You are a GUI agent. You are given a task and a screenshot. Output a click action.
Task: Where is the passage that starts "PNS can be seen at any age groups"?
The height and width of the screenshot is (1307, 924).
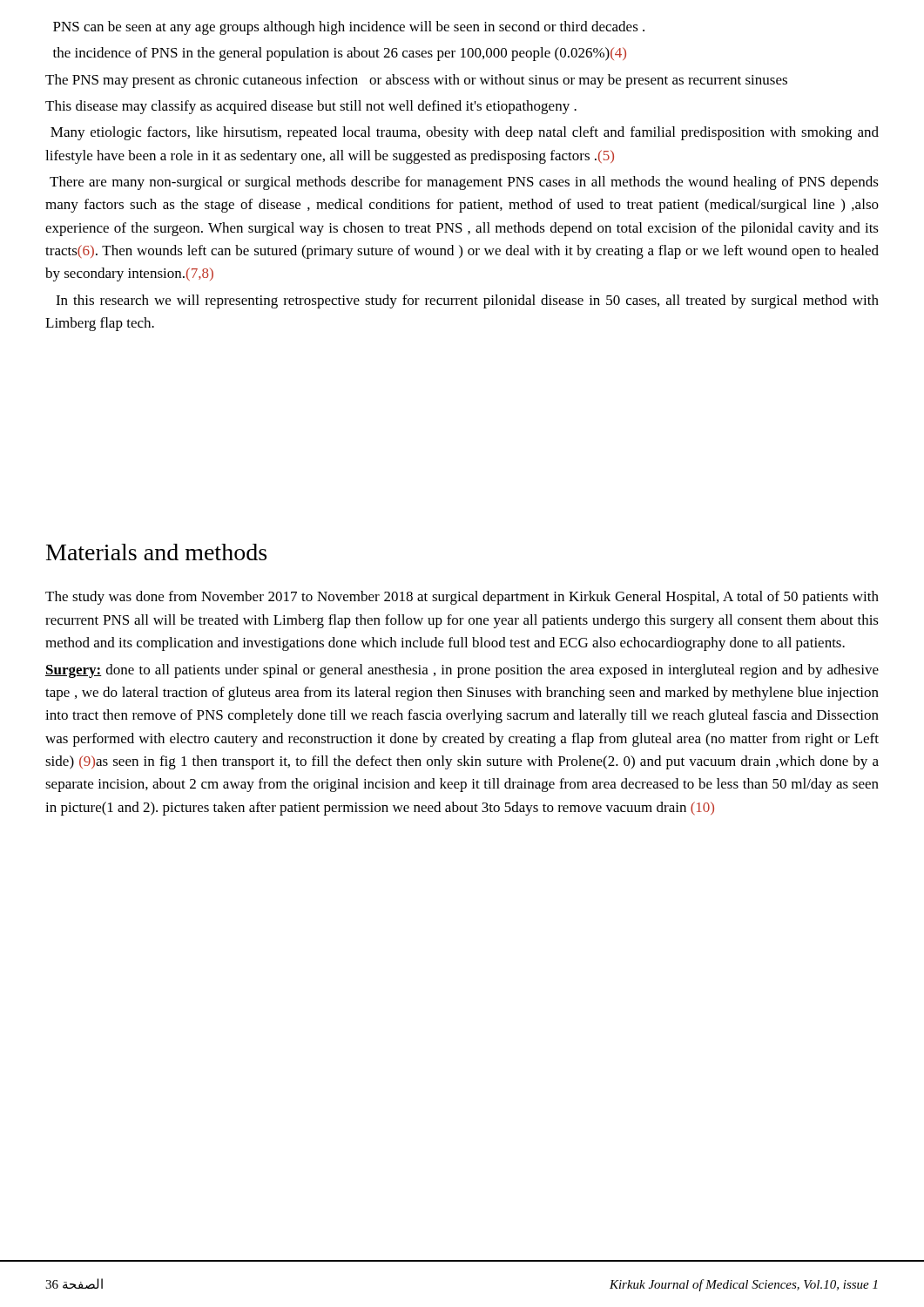coord(345,27)
